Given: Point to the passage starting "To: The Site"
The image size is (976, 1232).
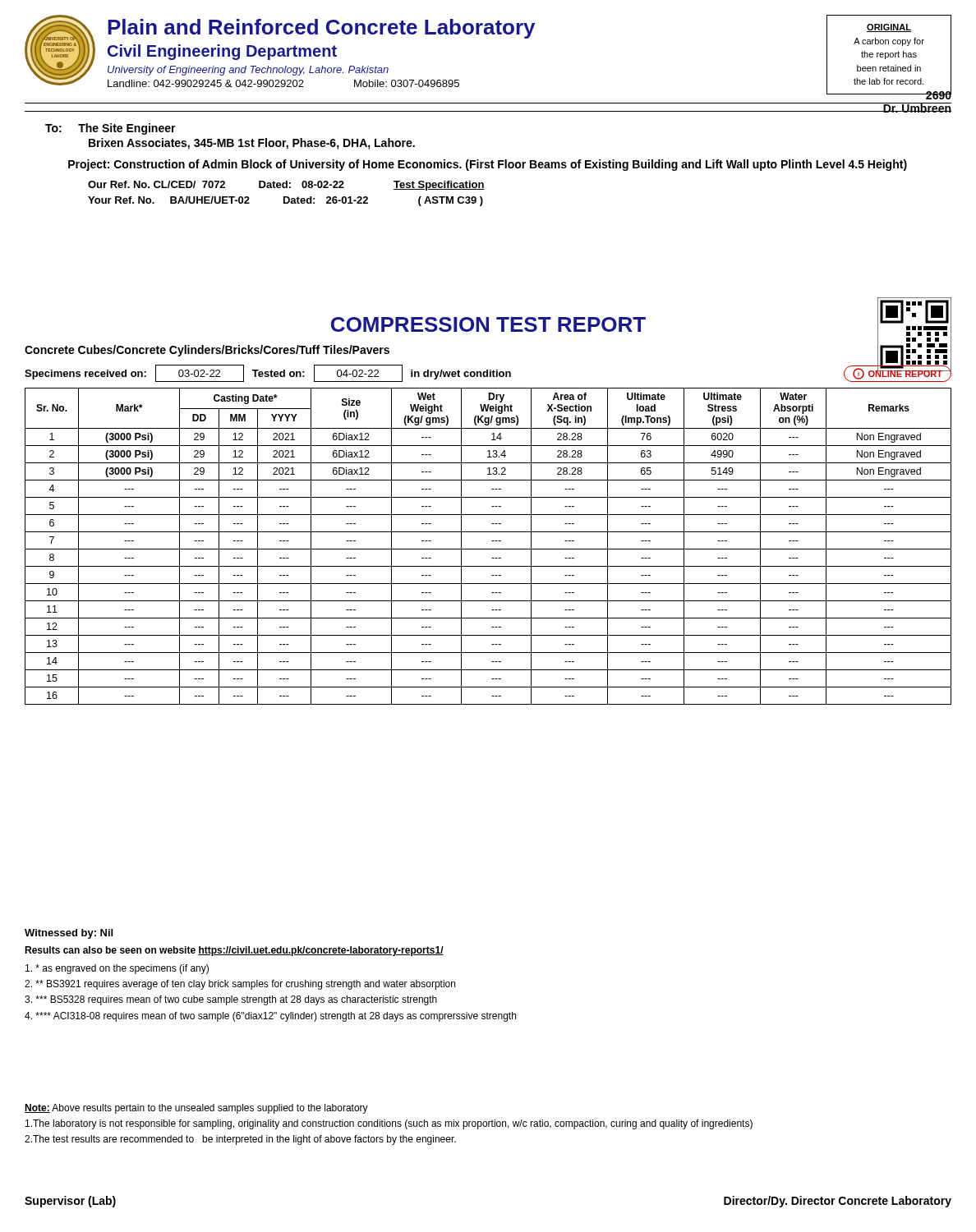Looking at the screenshot, I should [498, 164].
